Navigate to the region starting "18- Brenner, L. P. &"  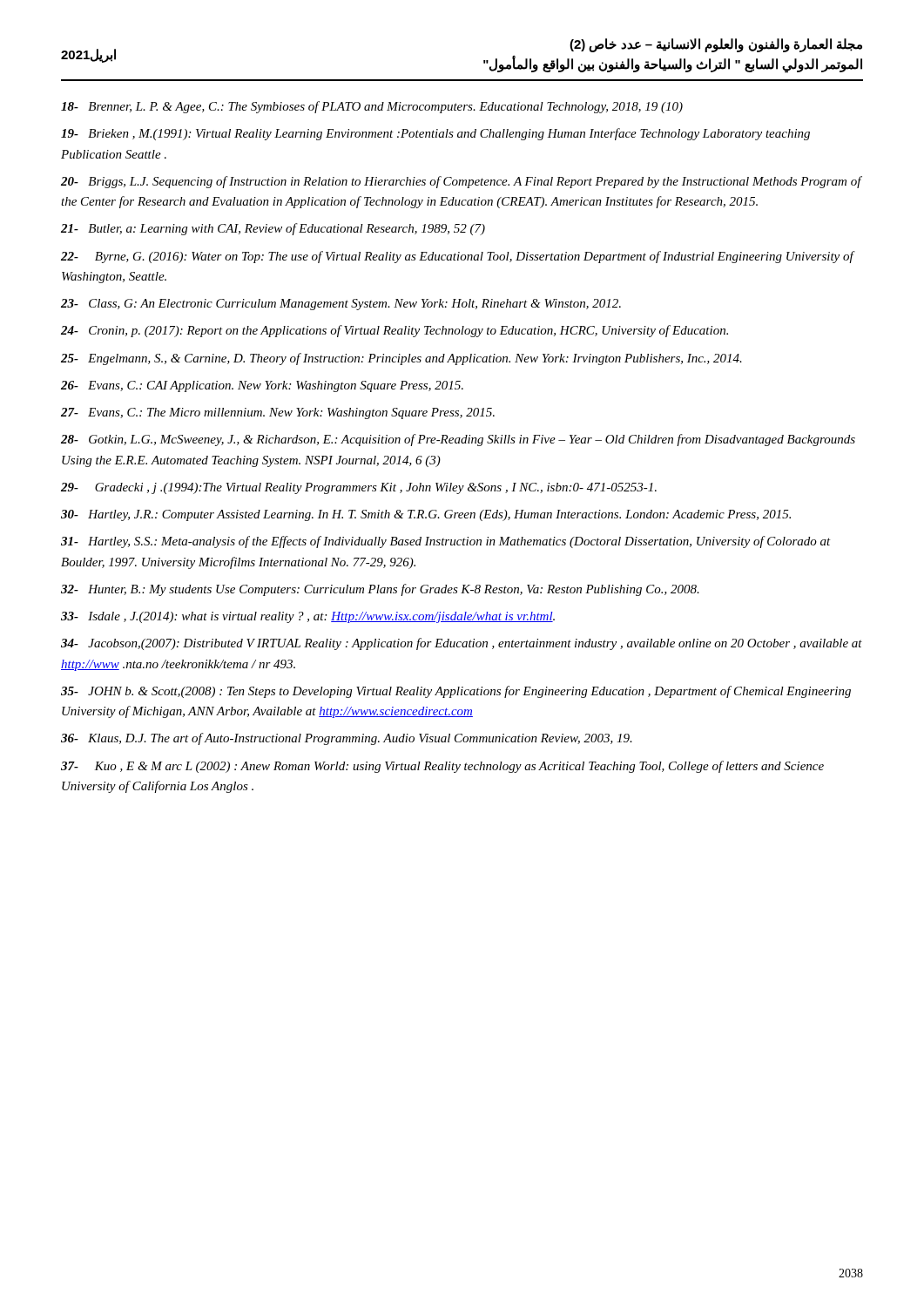(x=372, y=106)
